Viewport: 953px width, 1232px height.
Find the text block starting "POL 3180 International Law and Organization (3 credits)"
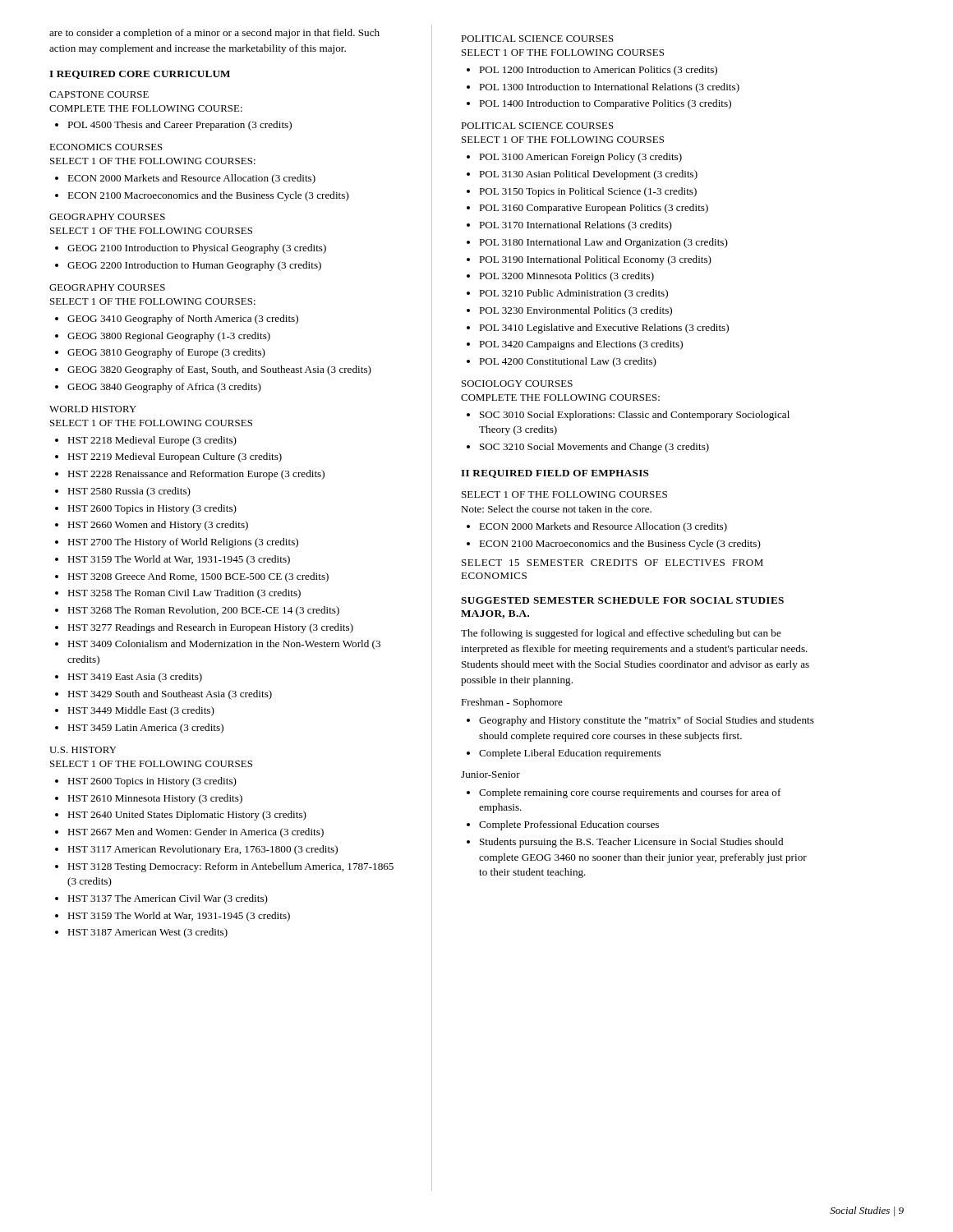(x=603, y=242)
